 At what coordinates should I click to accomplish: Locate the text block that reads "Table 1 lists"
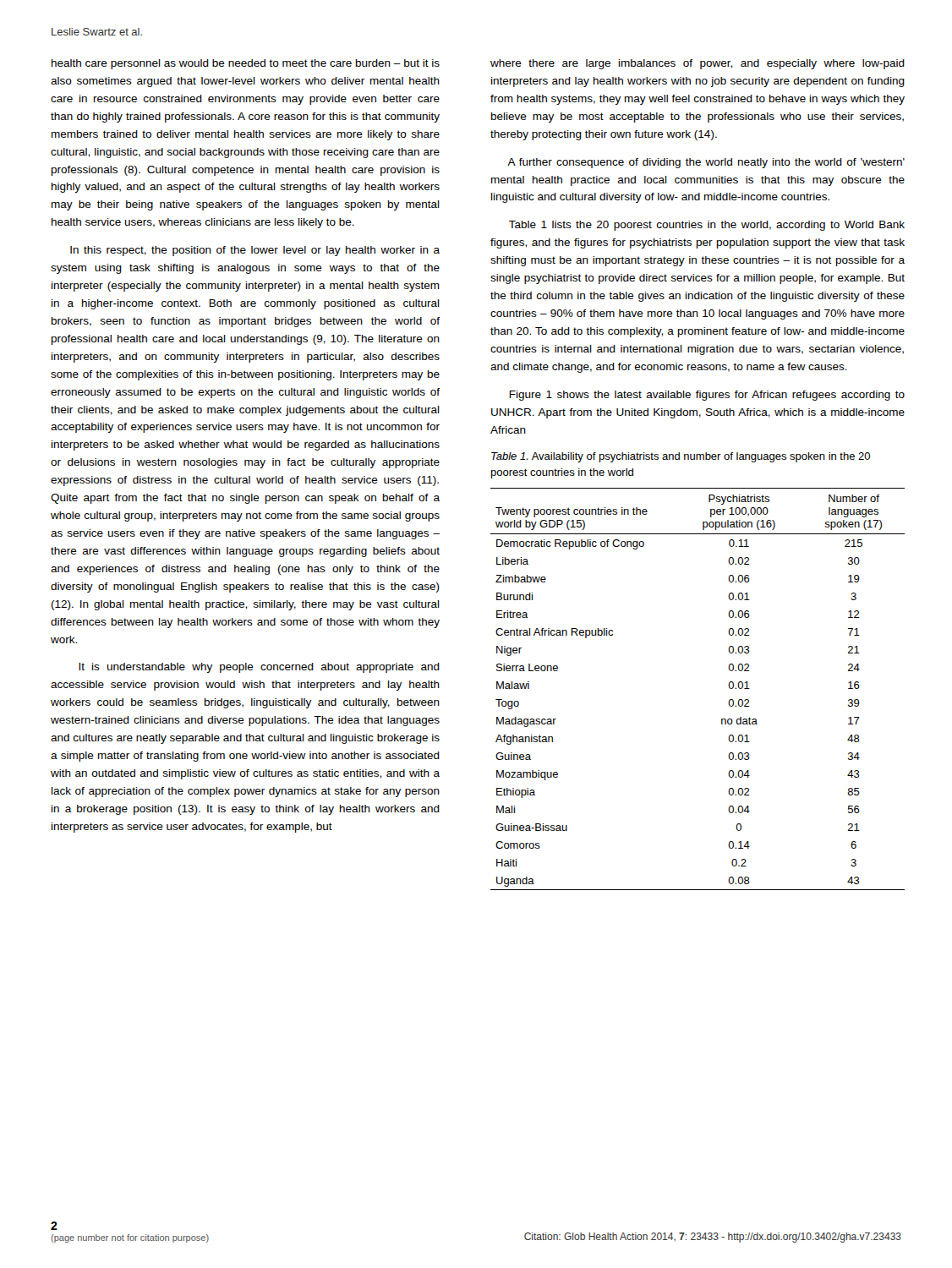point(698,295)
